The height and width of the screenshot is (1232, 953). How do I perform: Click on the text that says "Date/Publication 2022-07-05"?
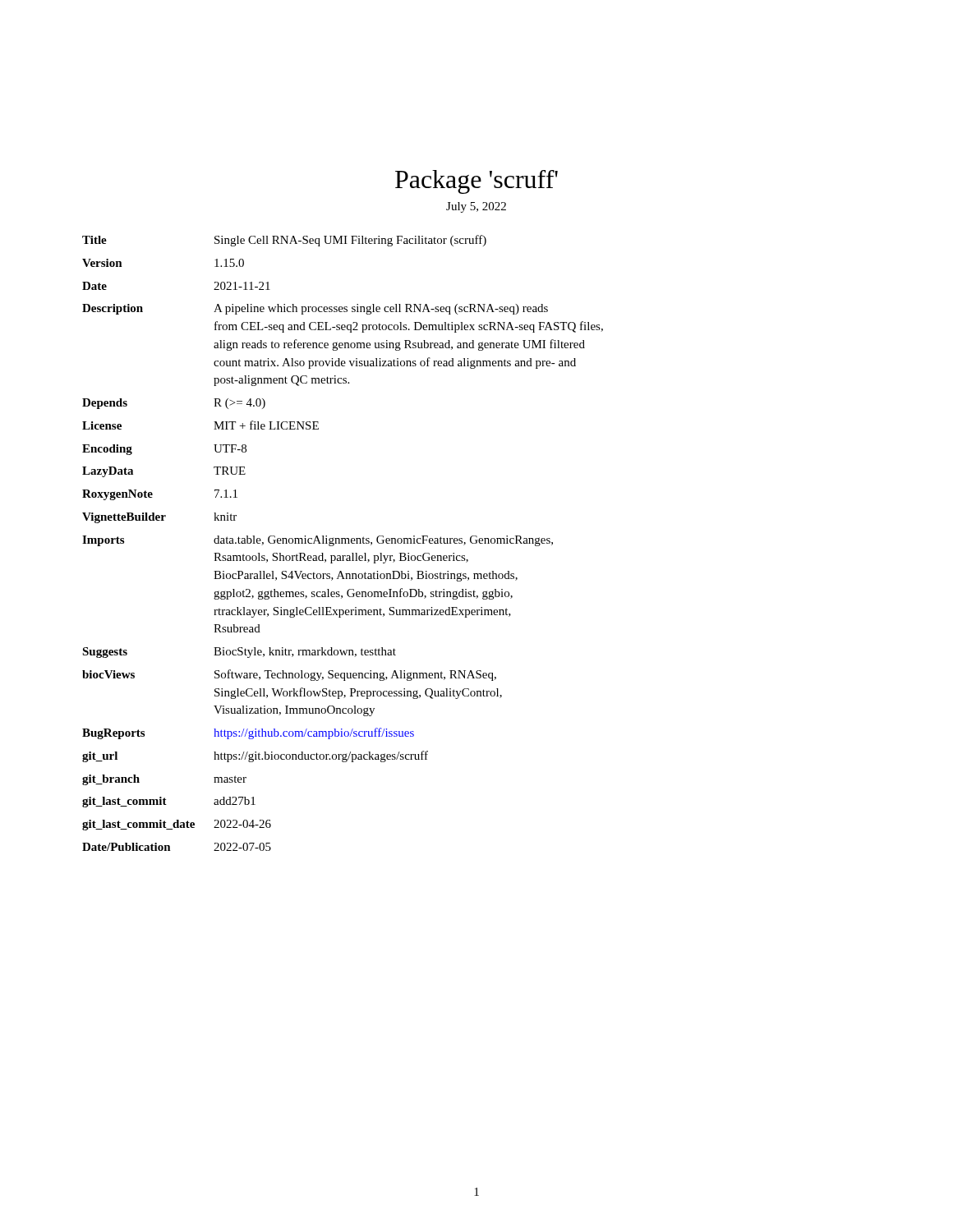pos(137,846)
